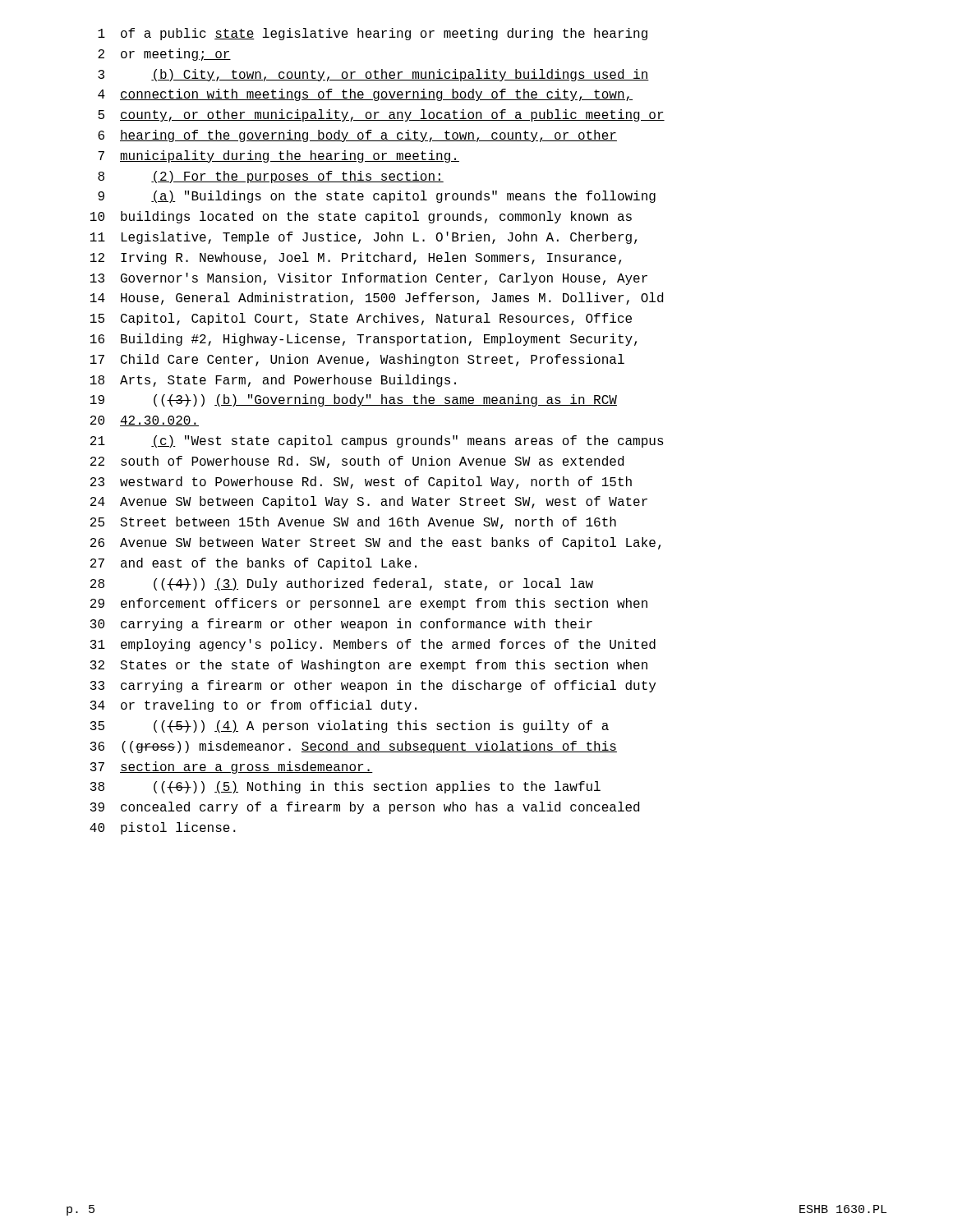This screenshot has width=953, height=1232.
Task: Click the passage that begins "16 Building #2, Highway-License,"
Action: [476, 340]
